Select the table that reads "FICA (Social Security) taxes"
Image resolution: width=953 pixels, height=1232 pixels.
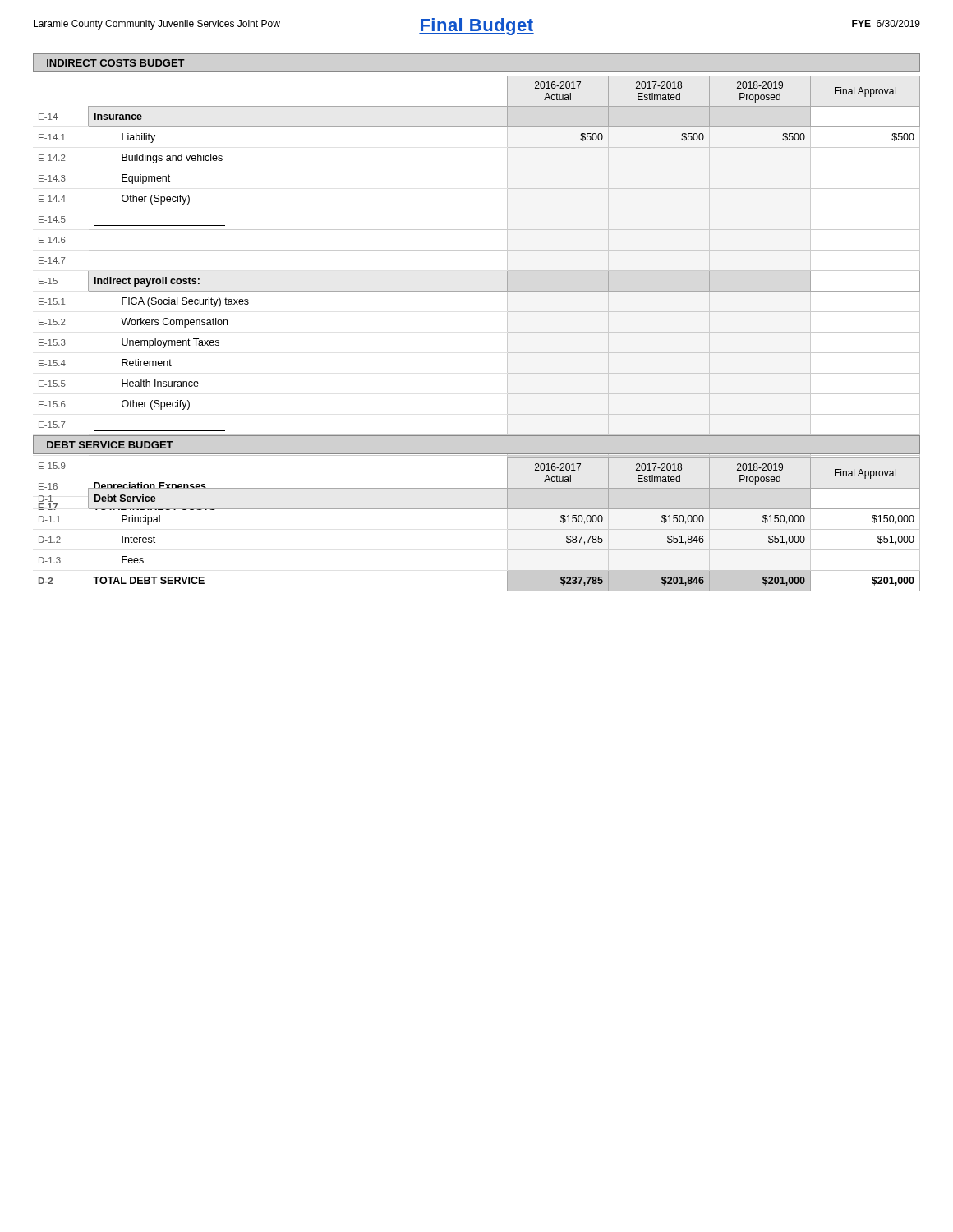pyautogui.click(x=476, y=296)
